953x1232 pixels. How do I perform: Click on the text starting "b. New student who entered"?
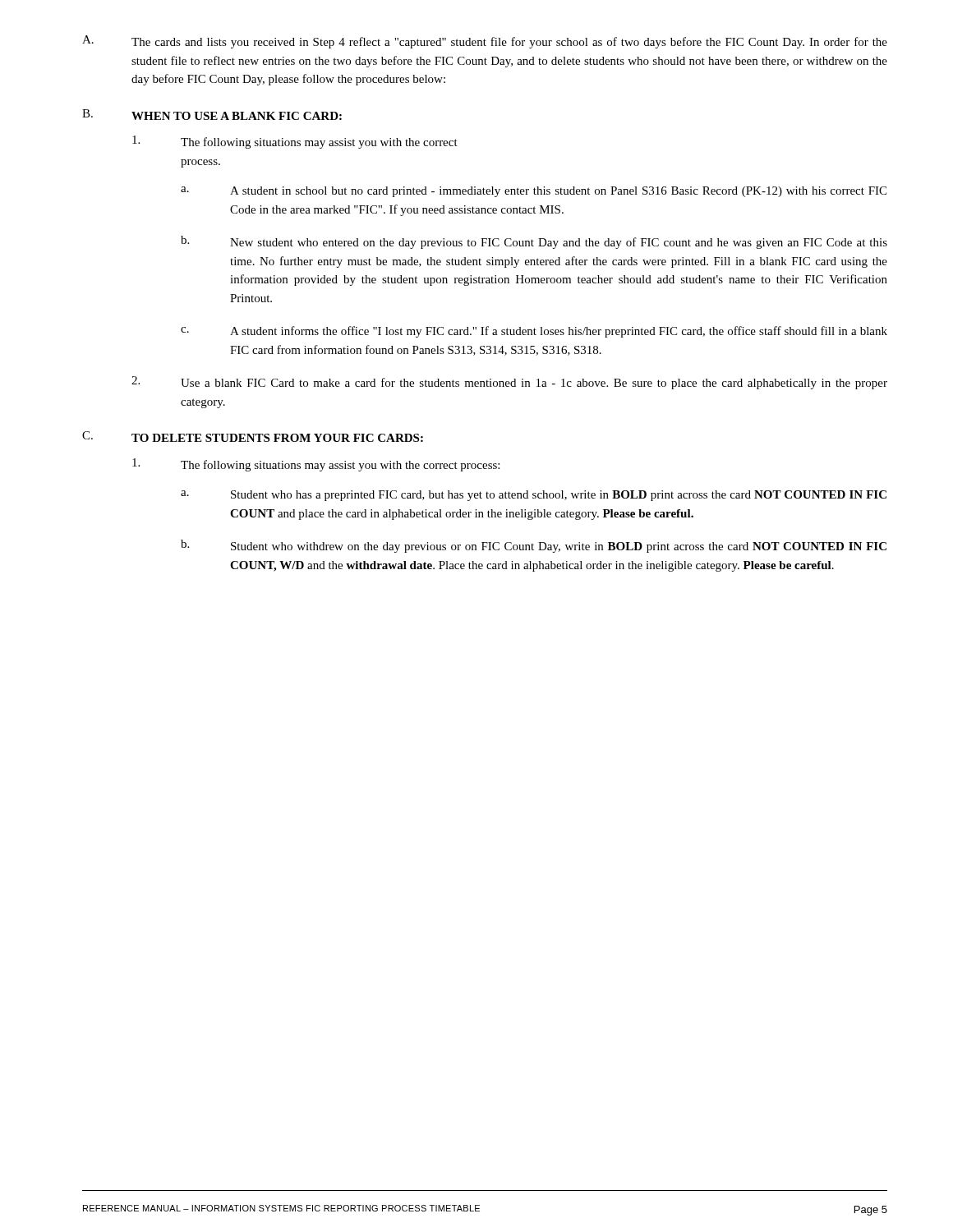534,270
